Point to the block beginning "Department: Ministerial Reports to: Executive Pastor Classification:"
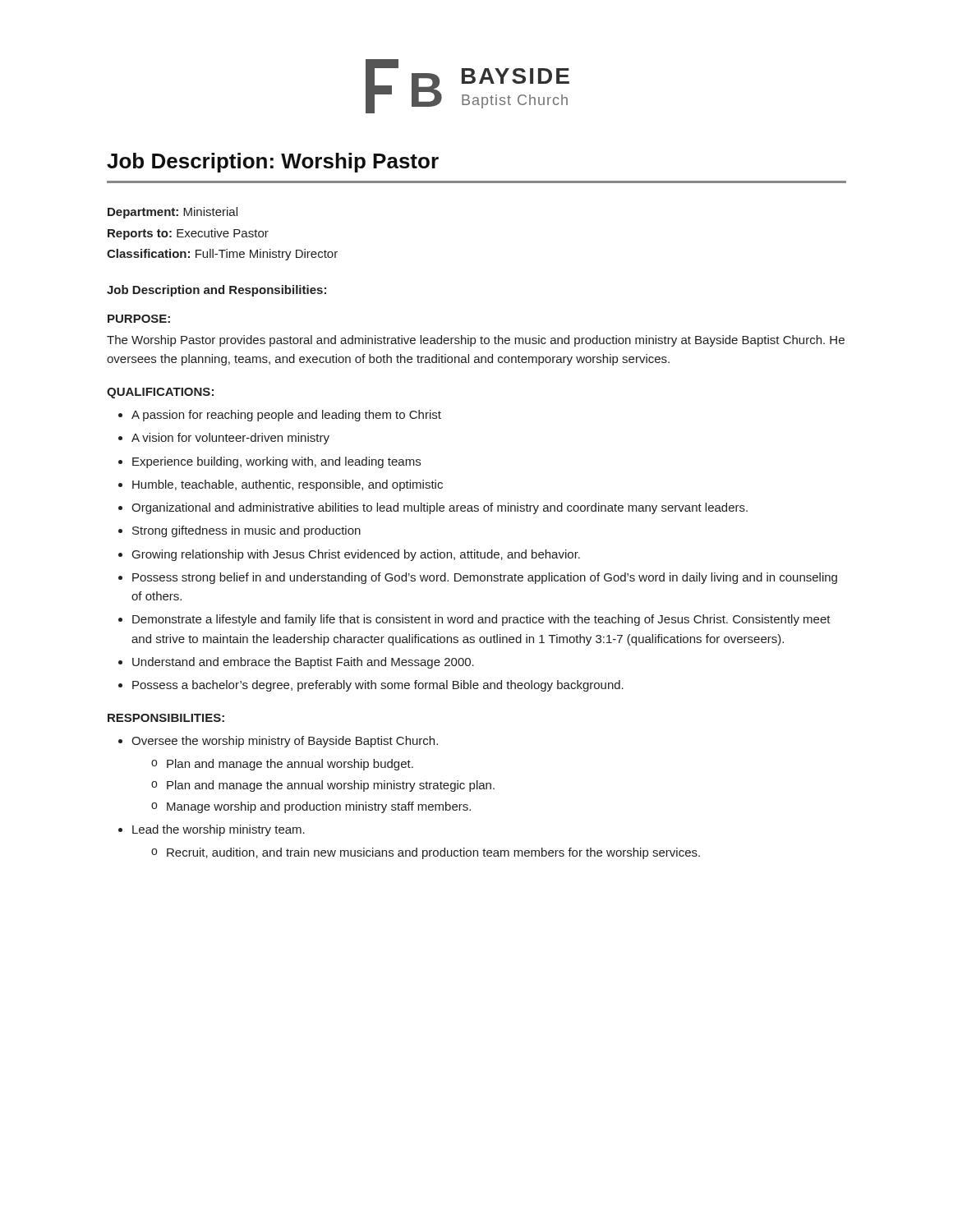The image size is (953, 1232). [x=173, y=213]
